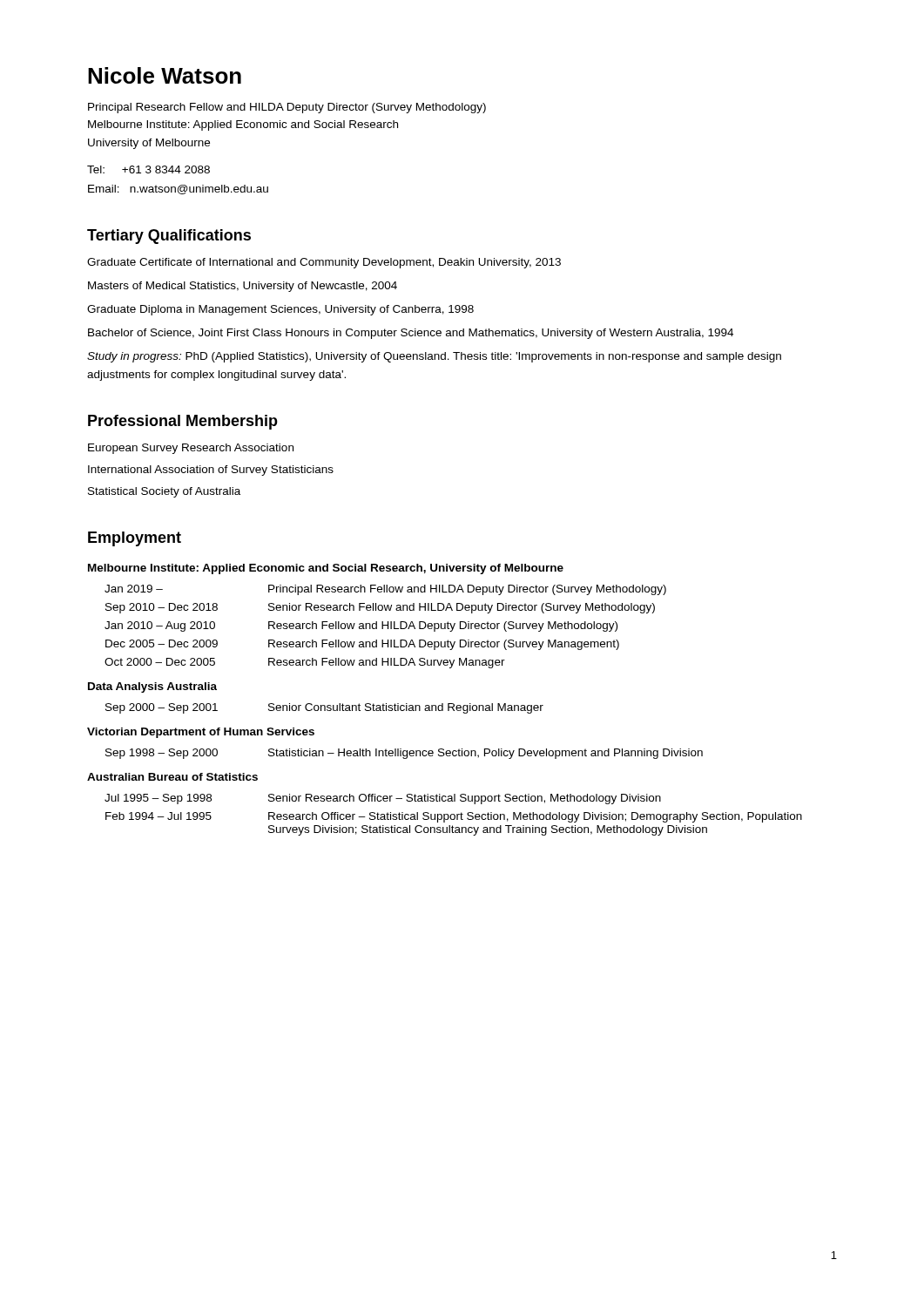Find the table that mentions "Research Fellow and"
Viewport: 924px width, 1307px height.
coord(462,625)
